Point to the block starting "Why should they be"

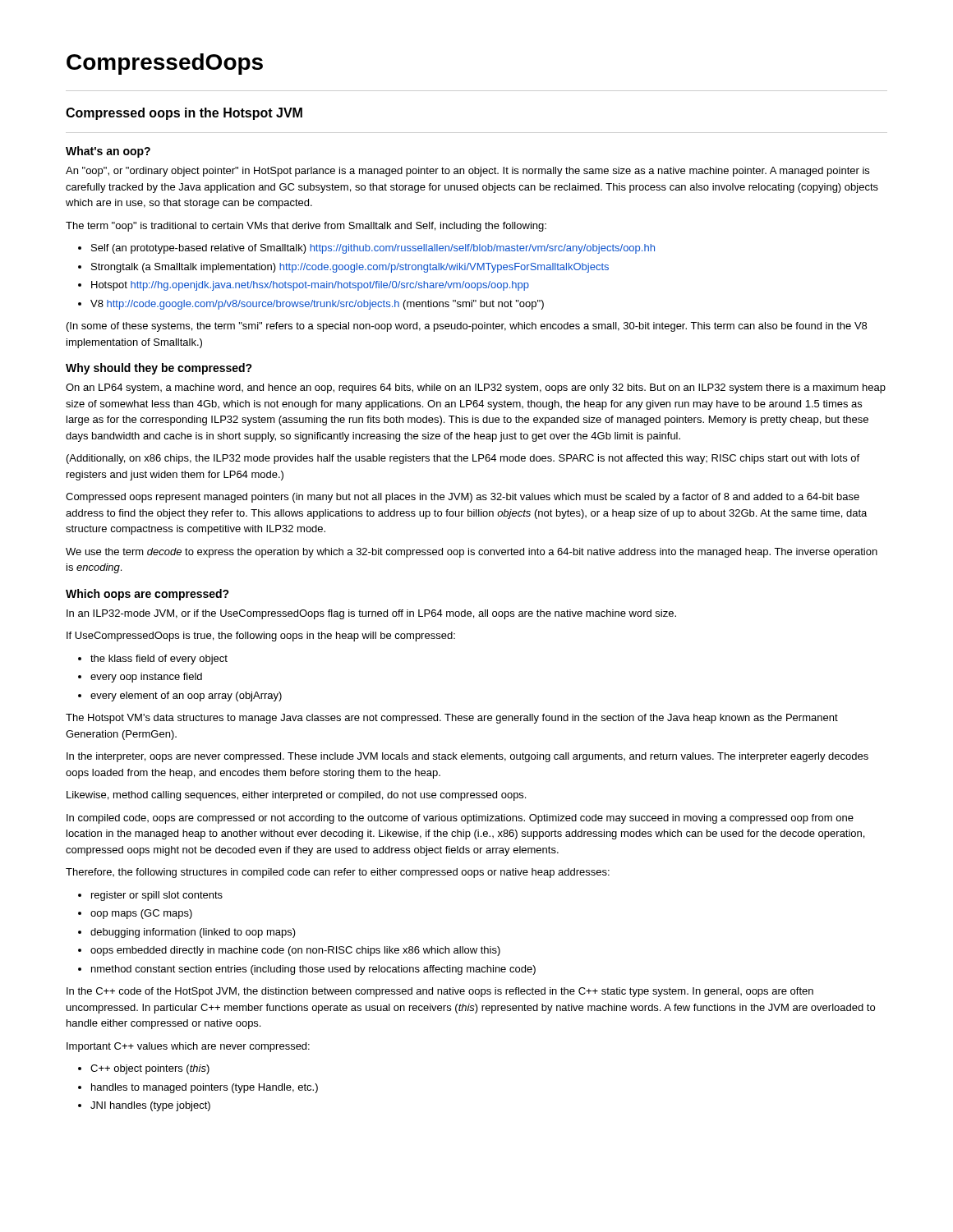click(159, 369)
